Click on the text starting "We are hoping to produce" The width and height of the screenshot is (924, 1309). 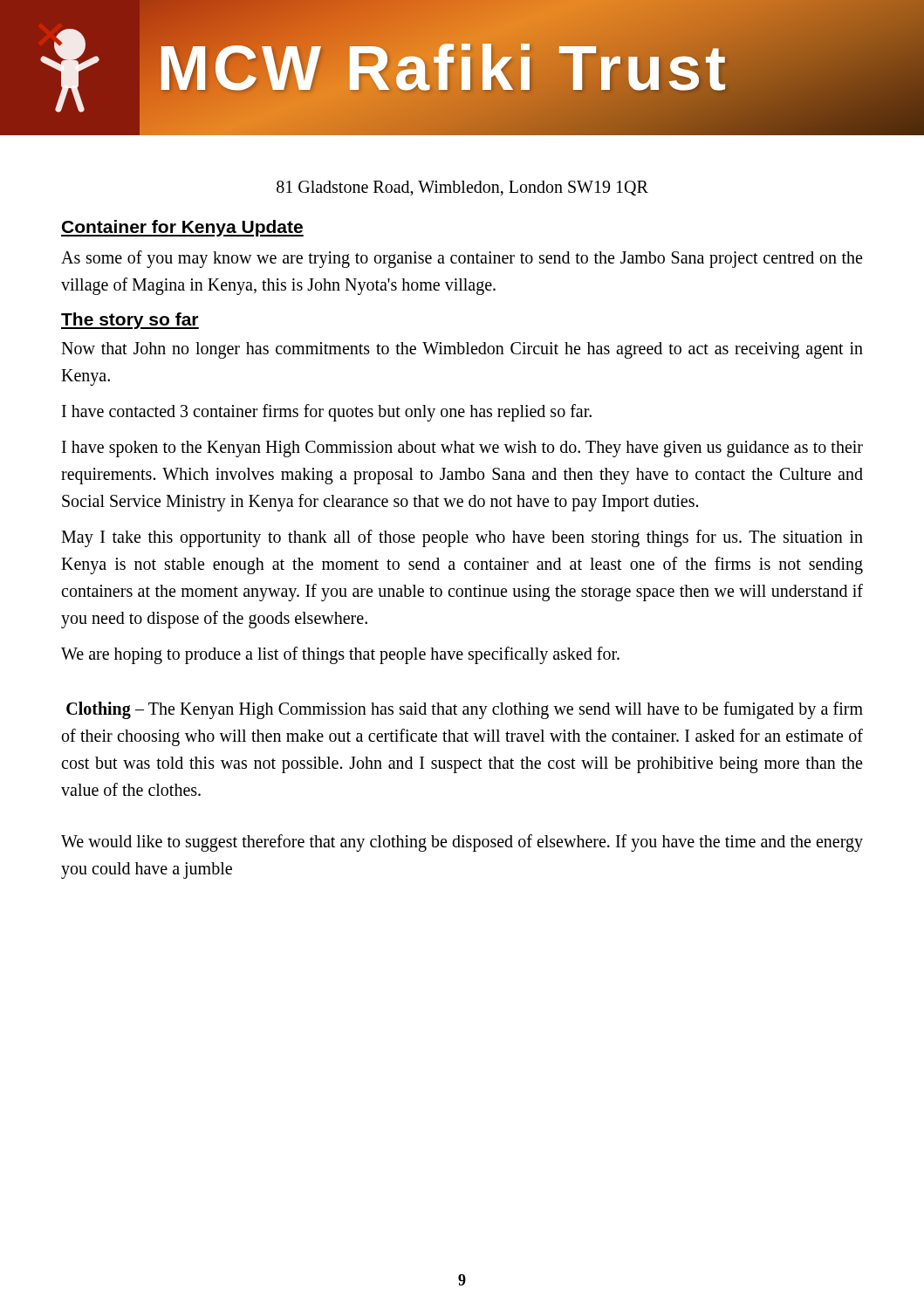[341, 654]
